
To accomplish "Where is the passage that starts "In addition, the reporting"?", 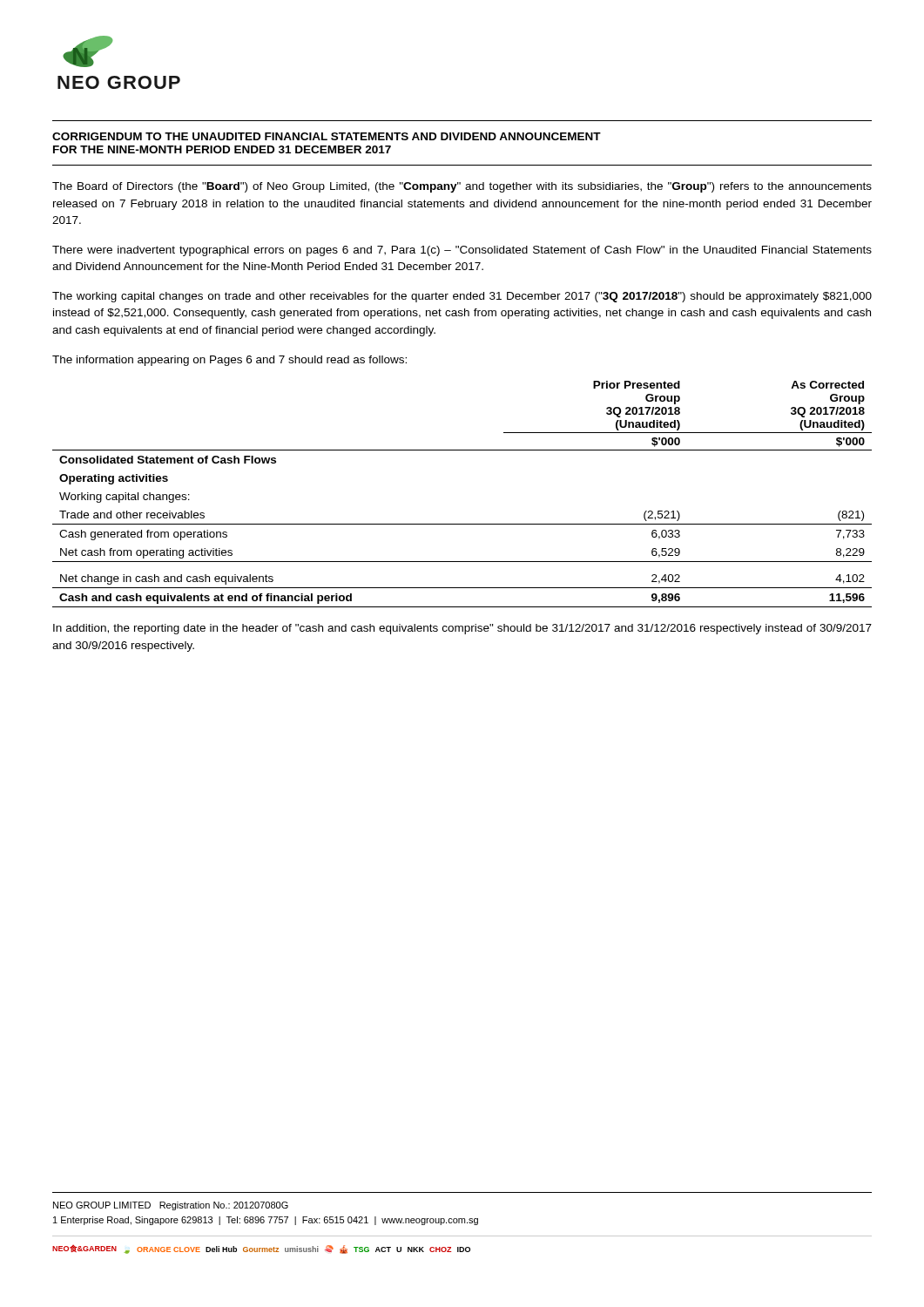I will [x=462, y=636].
